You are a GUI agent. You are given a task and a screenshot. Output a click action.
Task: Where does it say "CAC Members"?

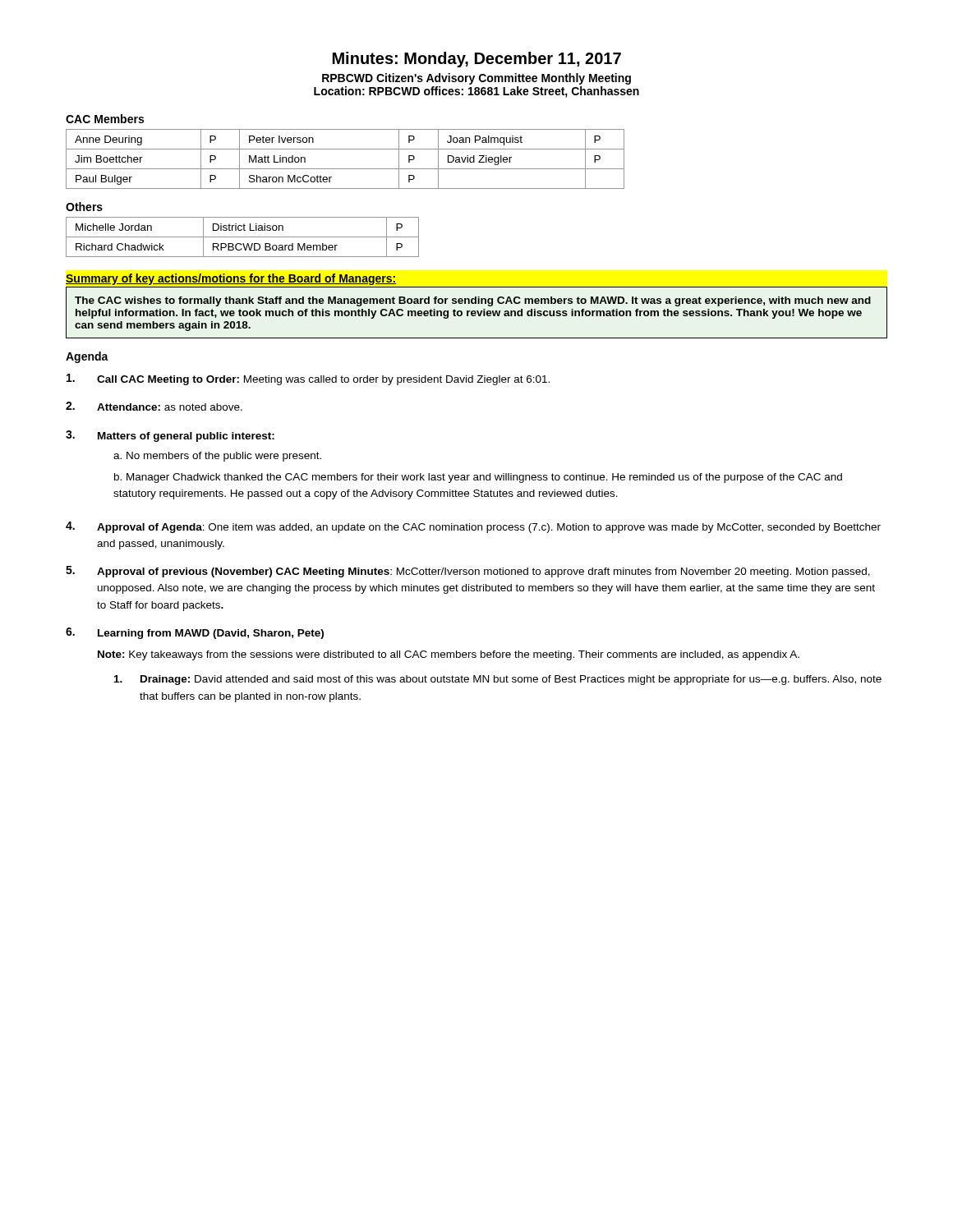(x=105, y=119)
